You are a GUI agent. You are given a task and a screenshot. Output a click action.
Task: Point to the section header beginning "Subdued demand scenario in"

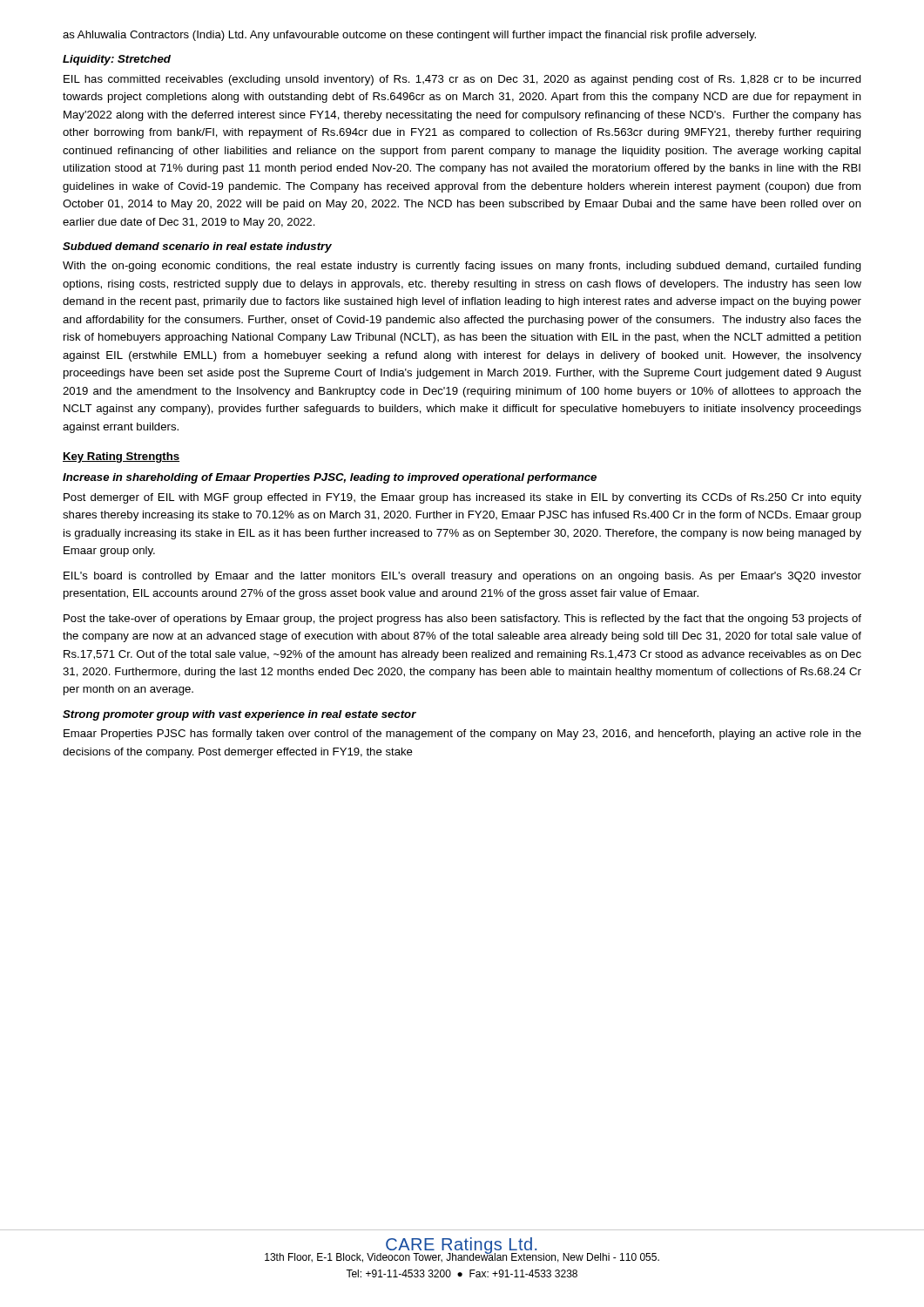coord(197,246)
